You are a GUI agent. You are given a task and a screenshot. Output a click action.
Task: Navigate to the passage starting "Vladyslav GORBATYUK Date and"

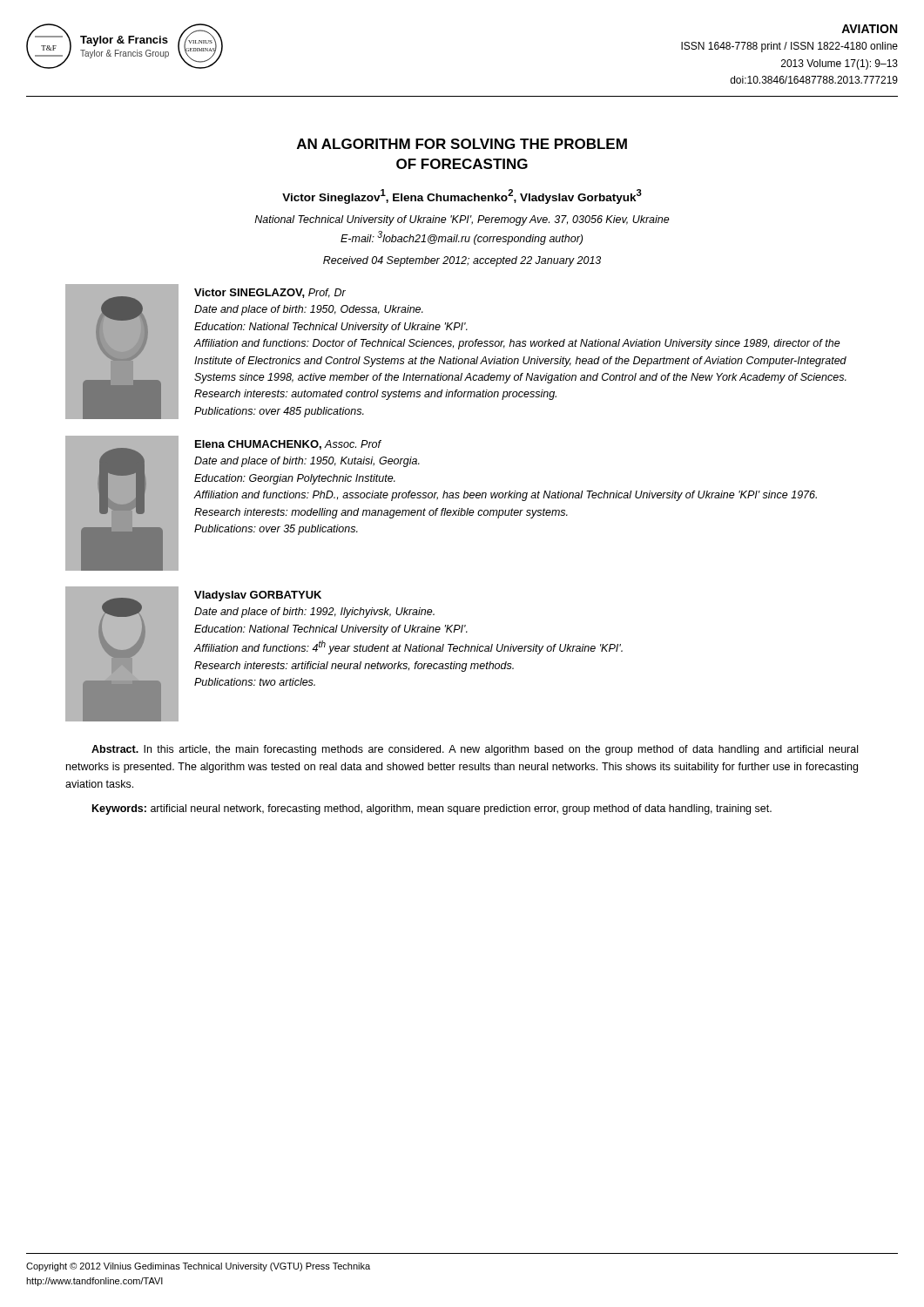[x=409, y=638]
